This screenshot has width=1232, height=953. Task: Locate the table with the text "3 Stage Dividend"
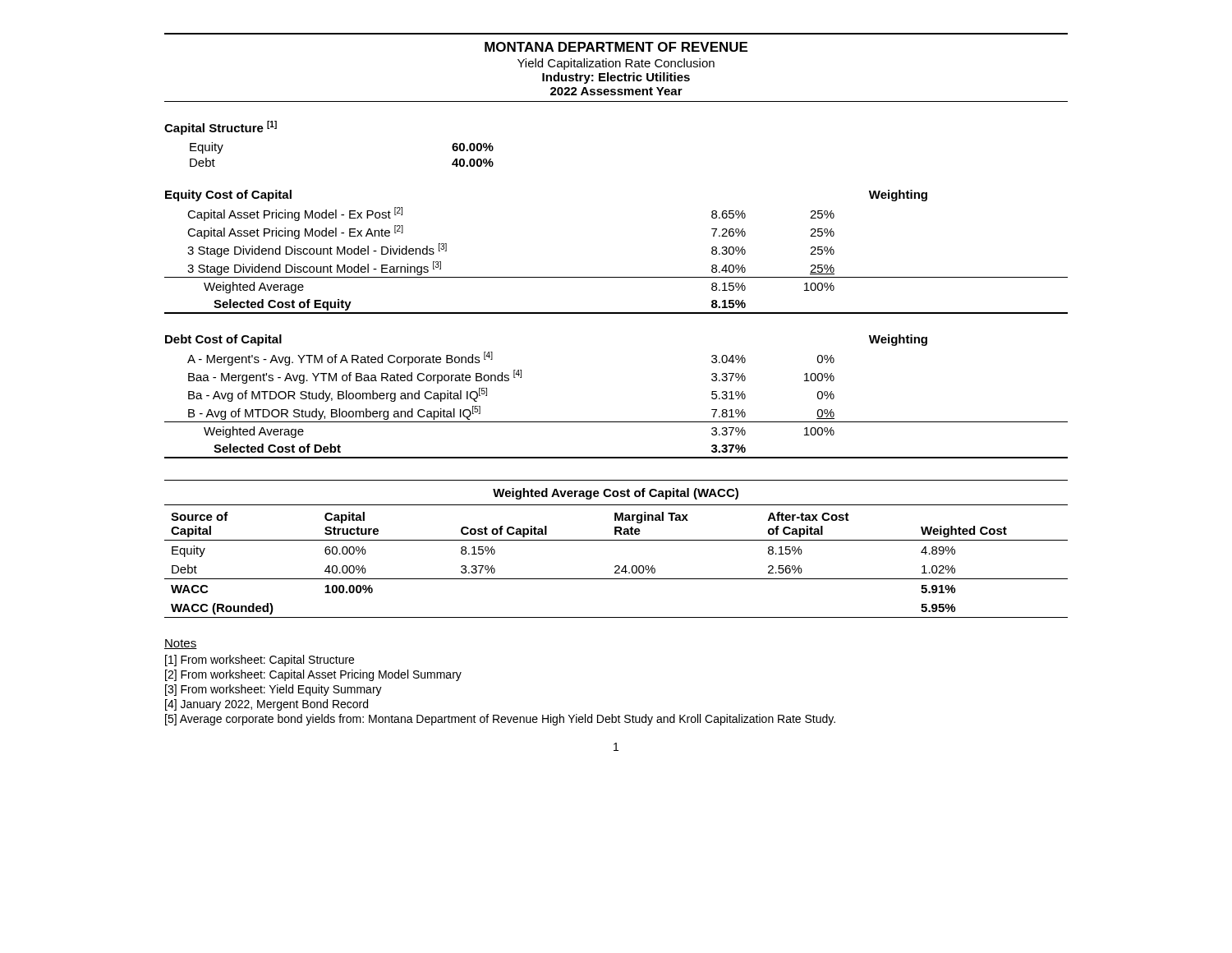point(616,259)
